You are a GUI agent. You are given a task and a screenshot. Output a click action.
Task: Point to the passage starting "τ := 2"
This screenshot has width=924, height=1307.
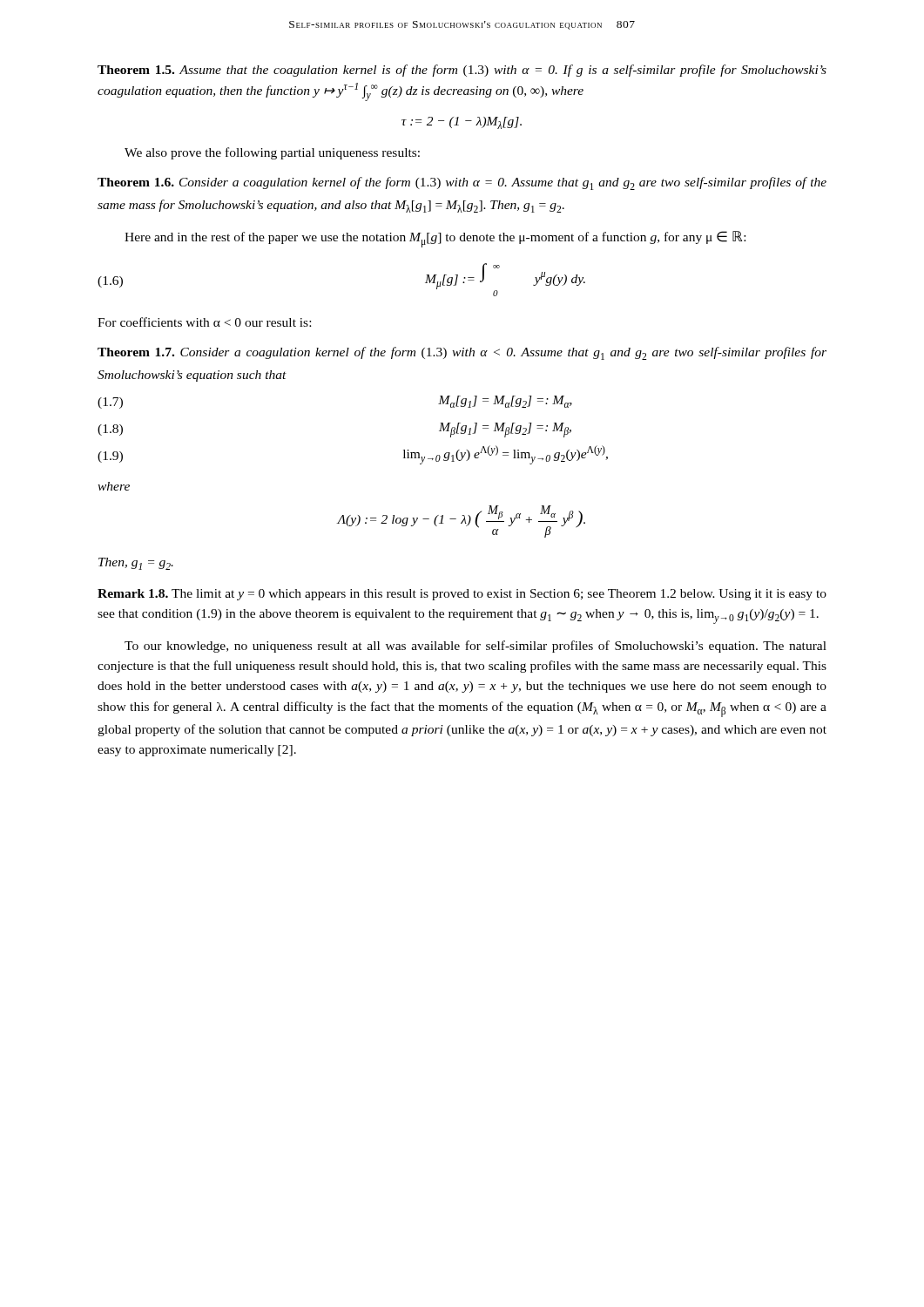[462, 122]
